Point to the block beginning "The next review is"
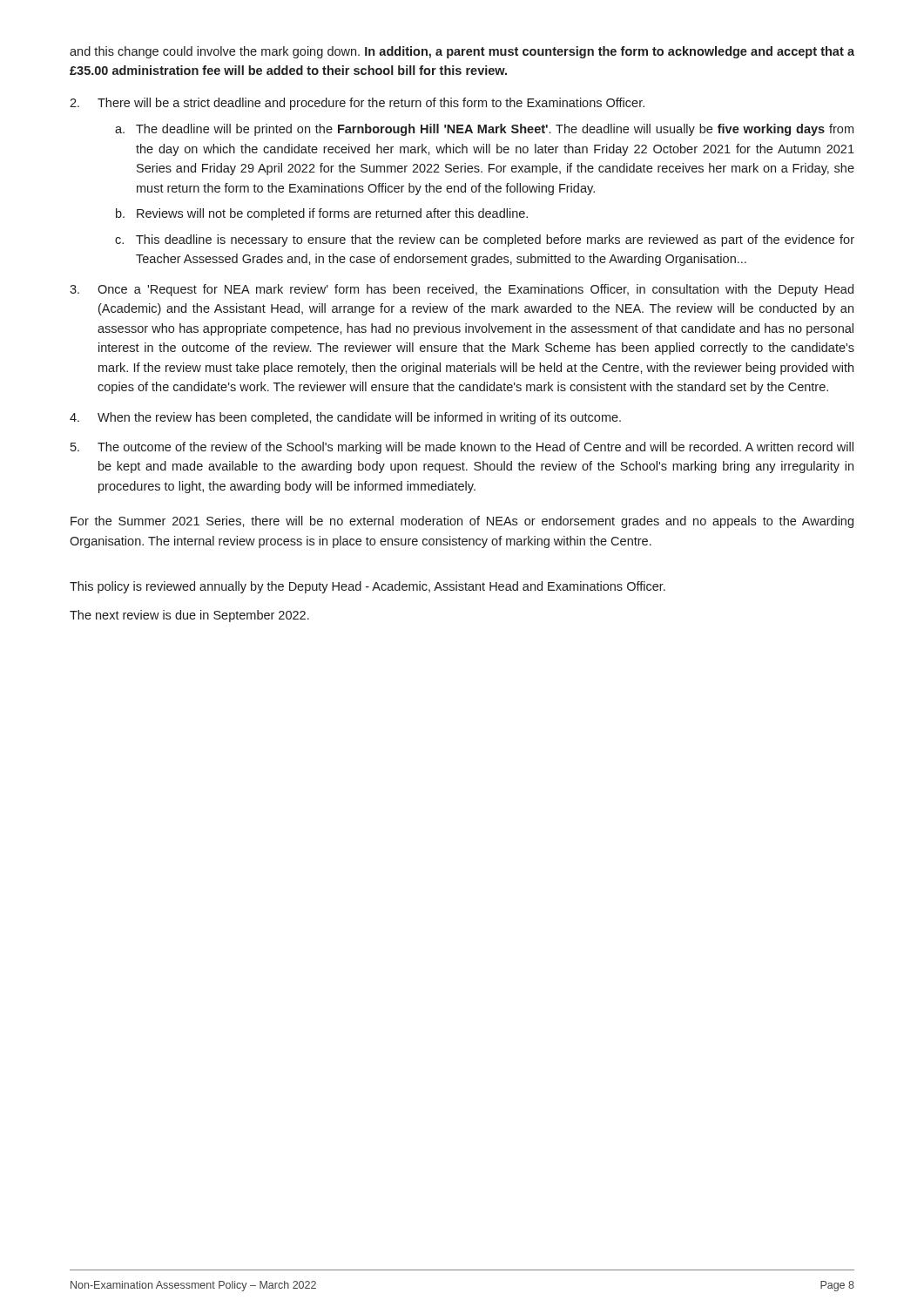924x1307 pixels. click(x=190, y=615)
